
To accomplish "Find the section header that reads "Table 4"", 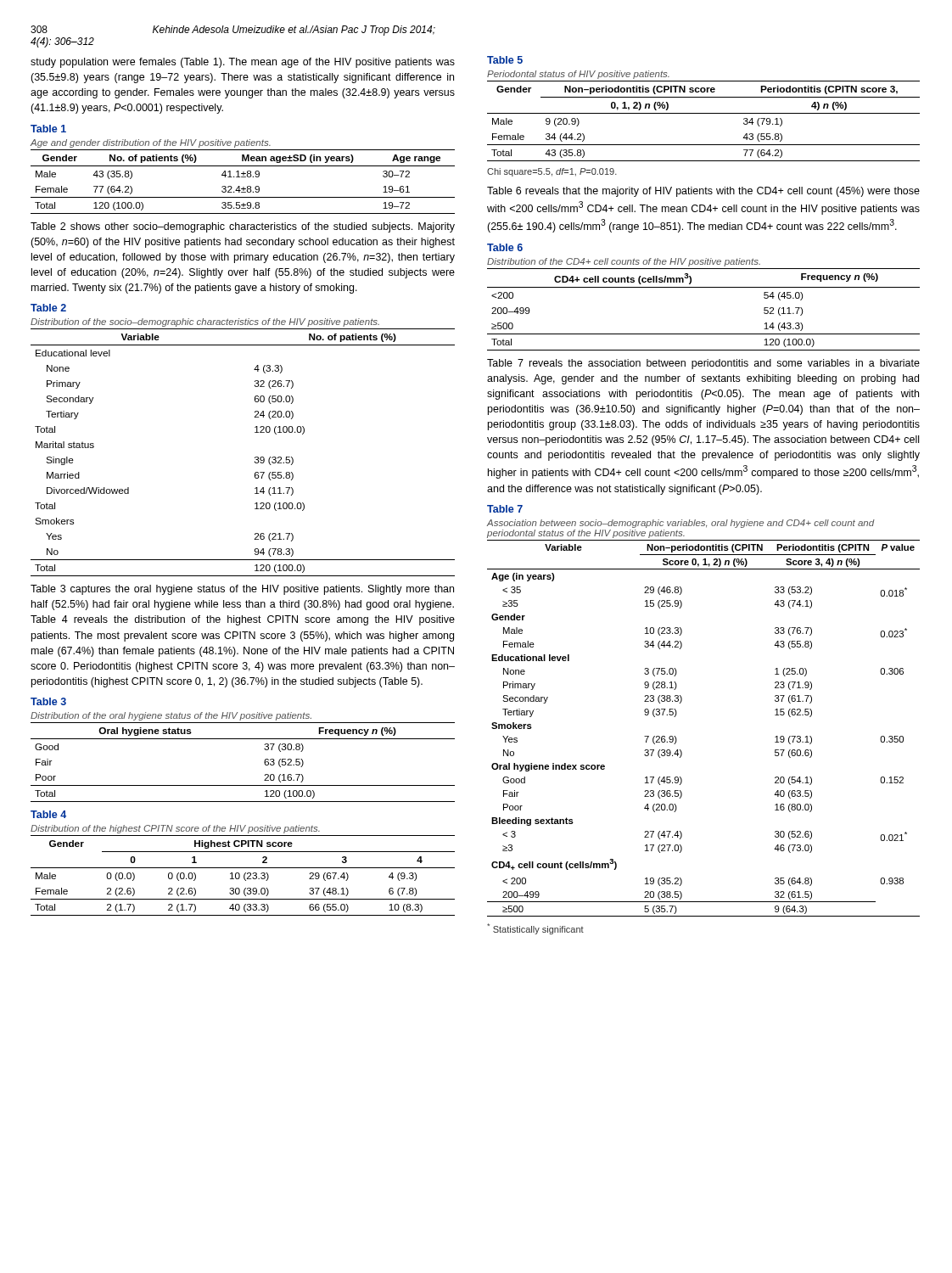I will [x=48, y=815].
